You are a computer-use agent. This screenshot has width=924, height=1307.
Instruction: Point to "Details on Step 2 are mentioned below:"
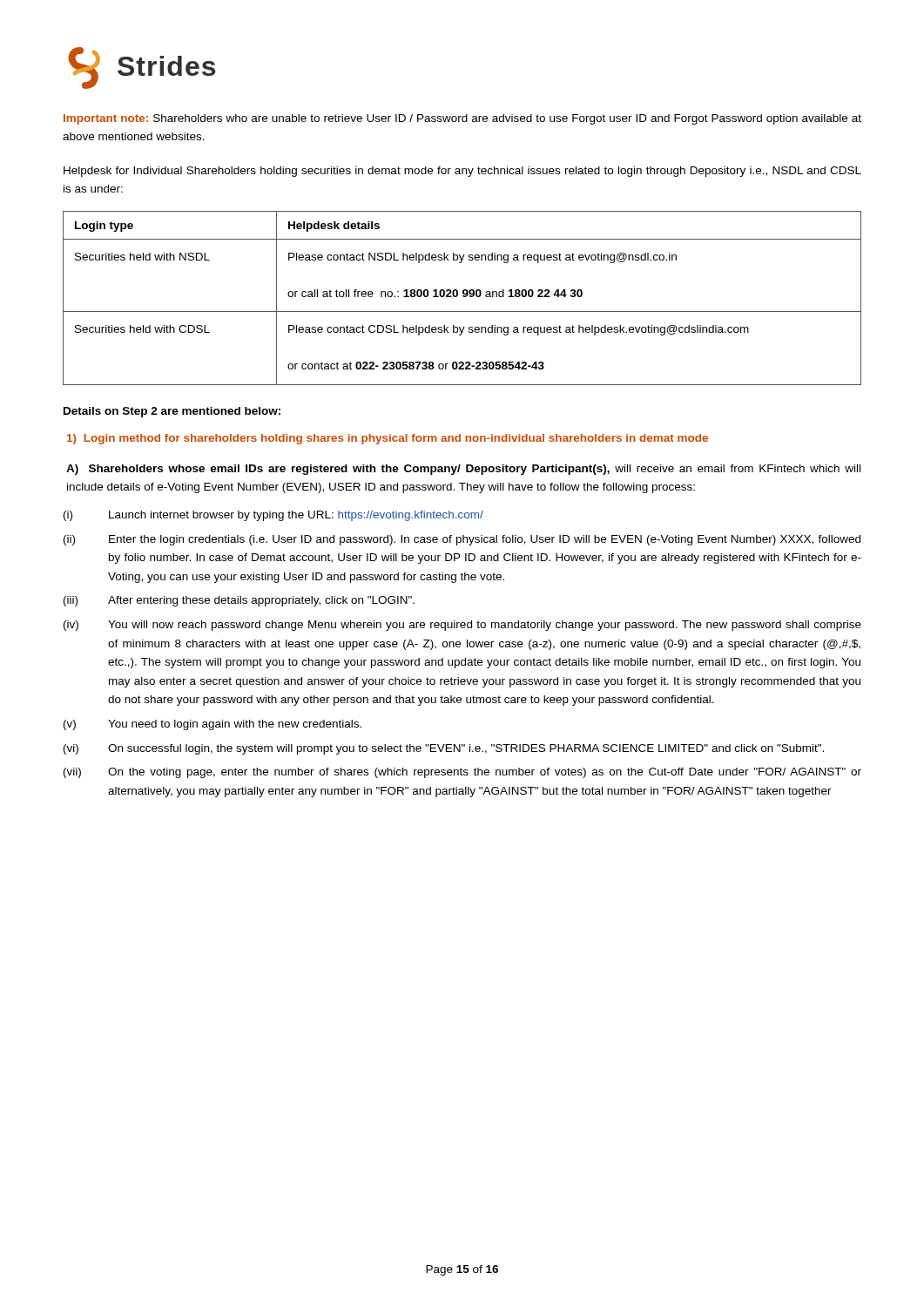coord(172,411)
